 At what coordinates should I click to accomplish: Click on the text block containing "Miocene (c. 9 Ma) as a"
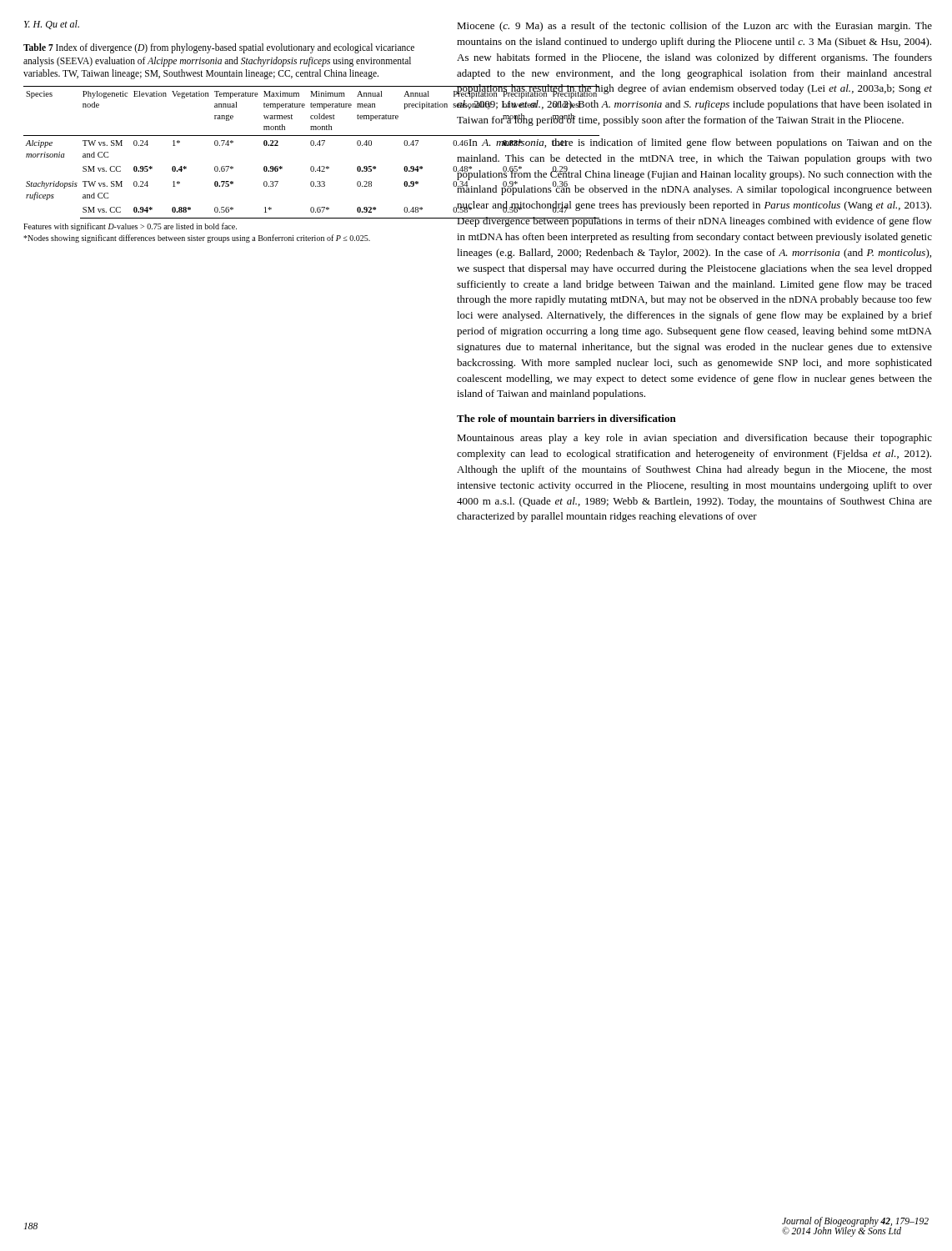tap(694, 210)
